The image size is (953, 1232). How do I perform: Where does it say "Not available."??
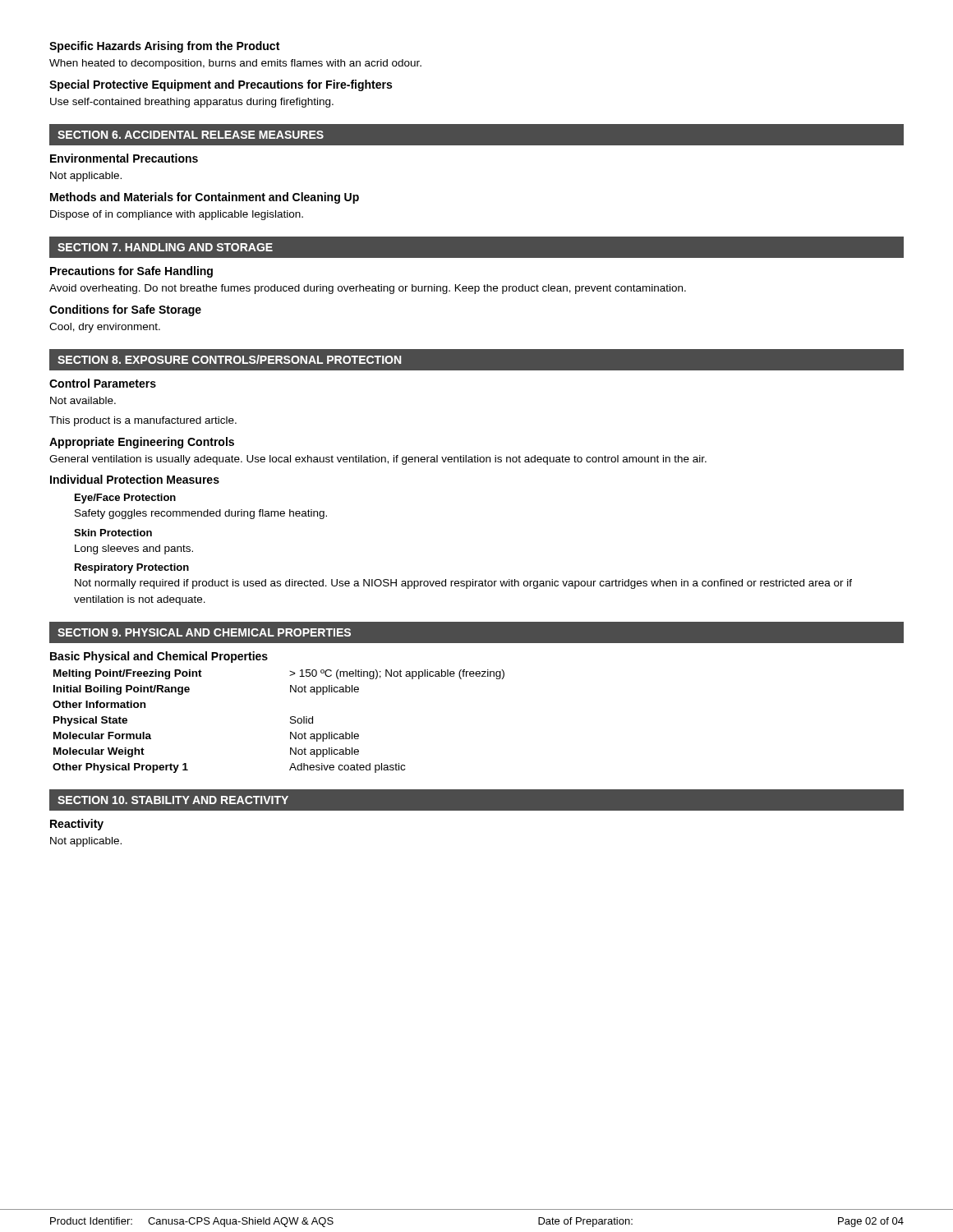(83, 401)
